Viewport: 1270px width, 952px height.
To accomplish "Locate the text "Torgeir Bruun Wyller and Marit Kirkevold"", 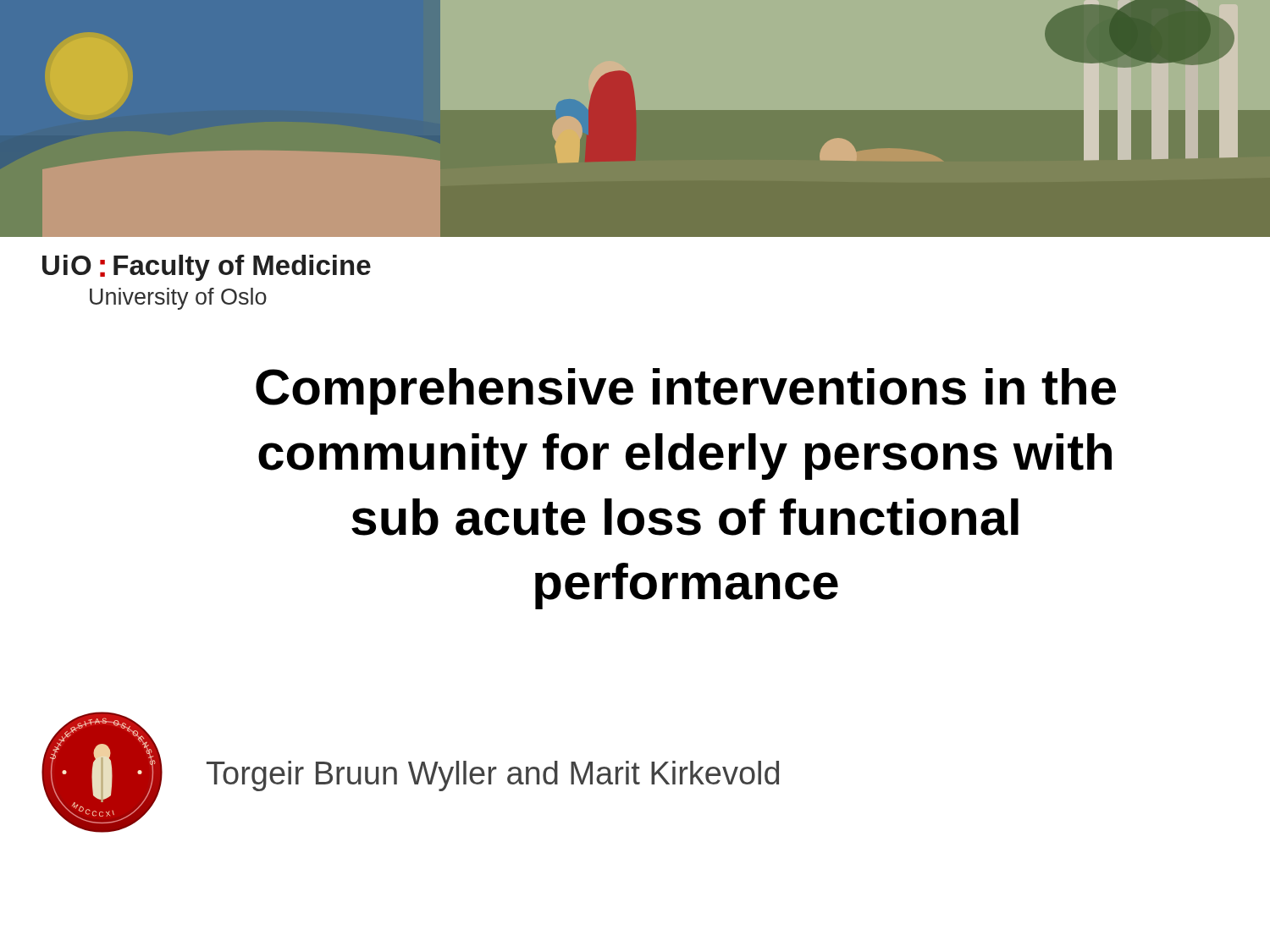I will [x=493, y=773].
